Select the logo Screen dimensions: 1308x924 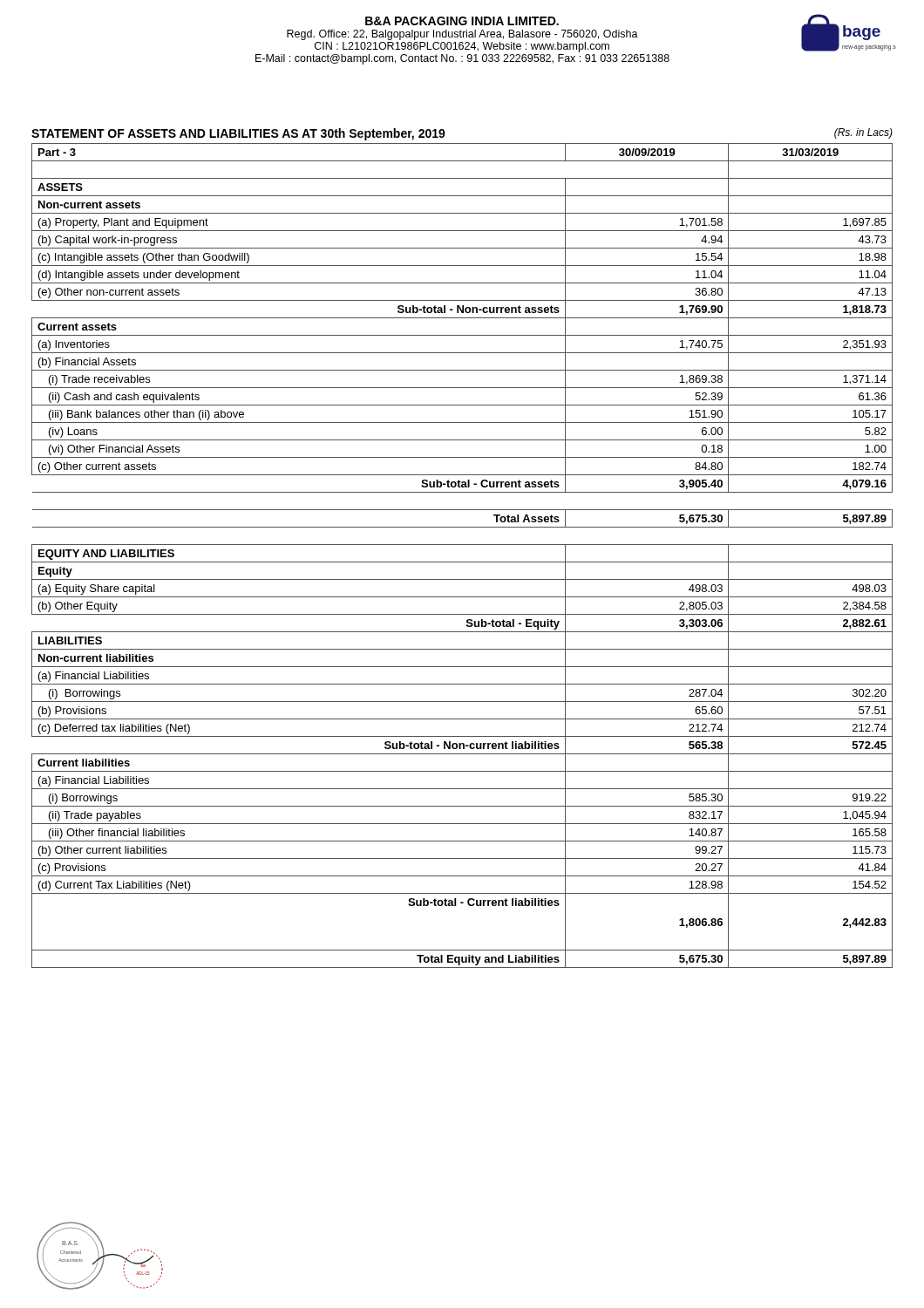(848, 34)
